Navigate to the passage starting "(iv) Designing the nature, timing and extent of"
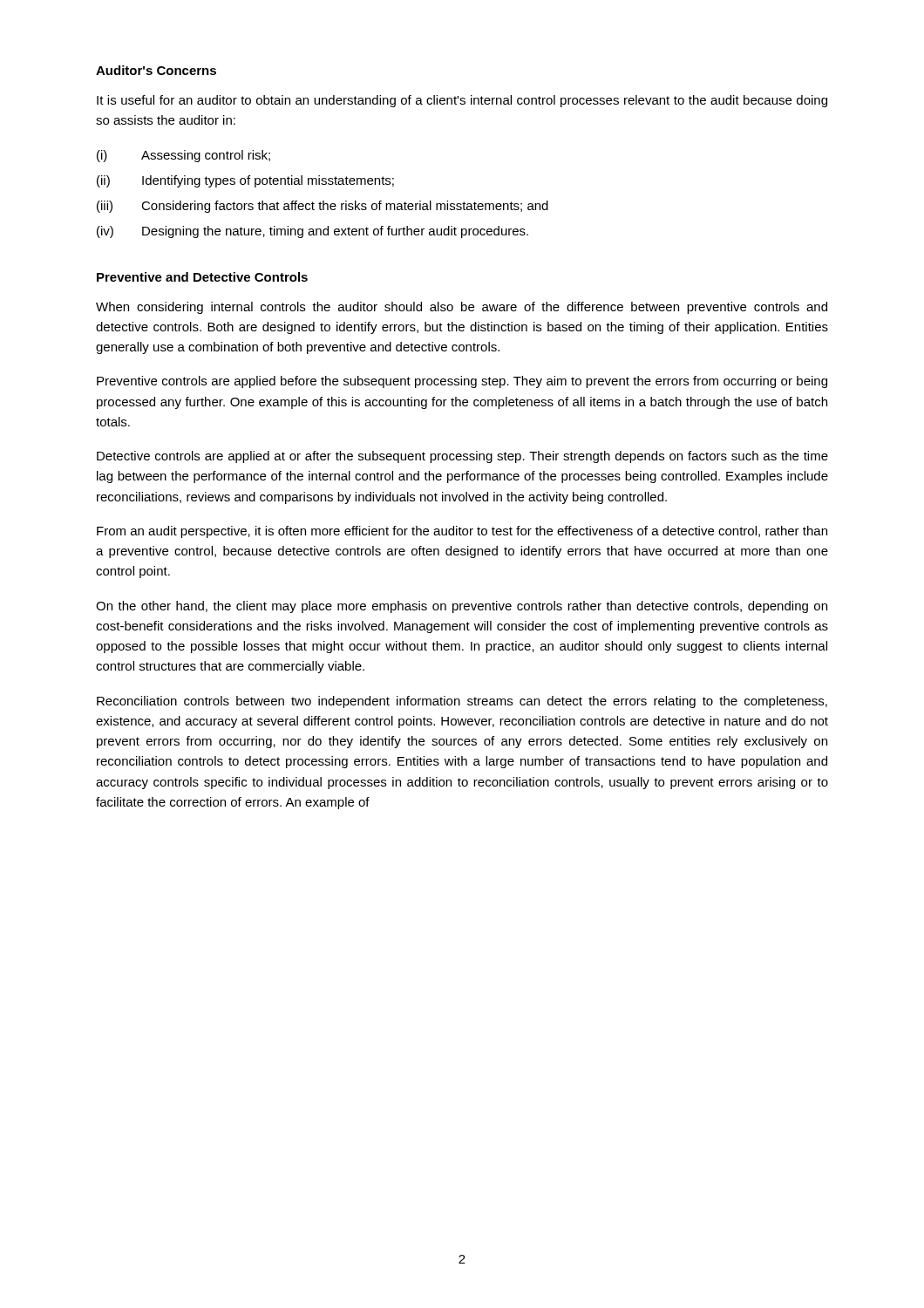This screenshot has height=1308, width=924. coord(462,231)
